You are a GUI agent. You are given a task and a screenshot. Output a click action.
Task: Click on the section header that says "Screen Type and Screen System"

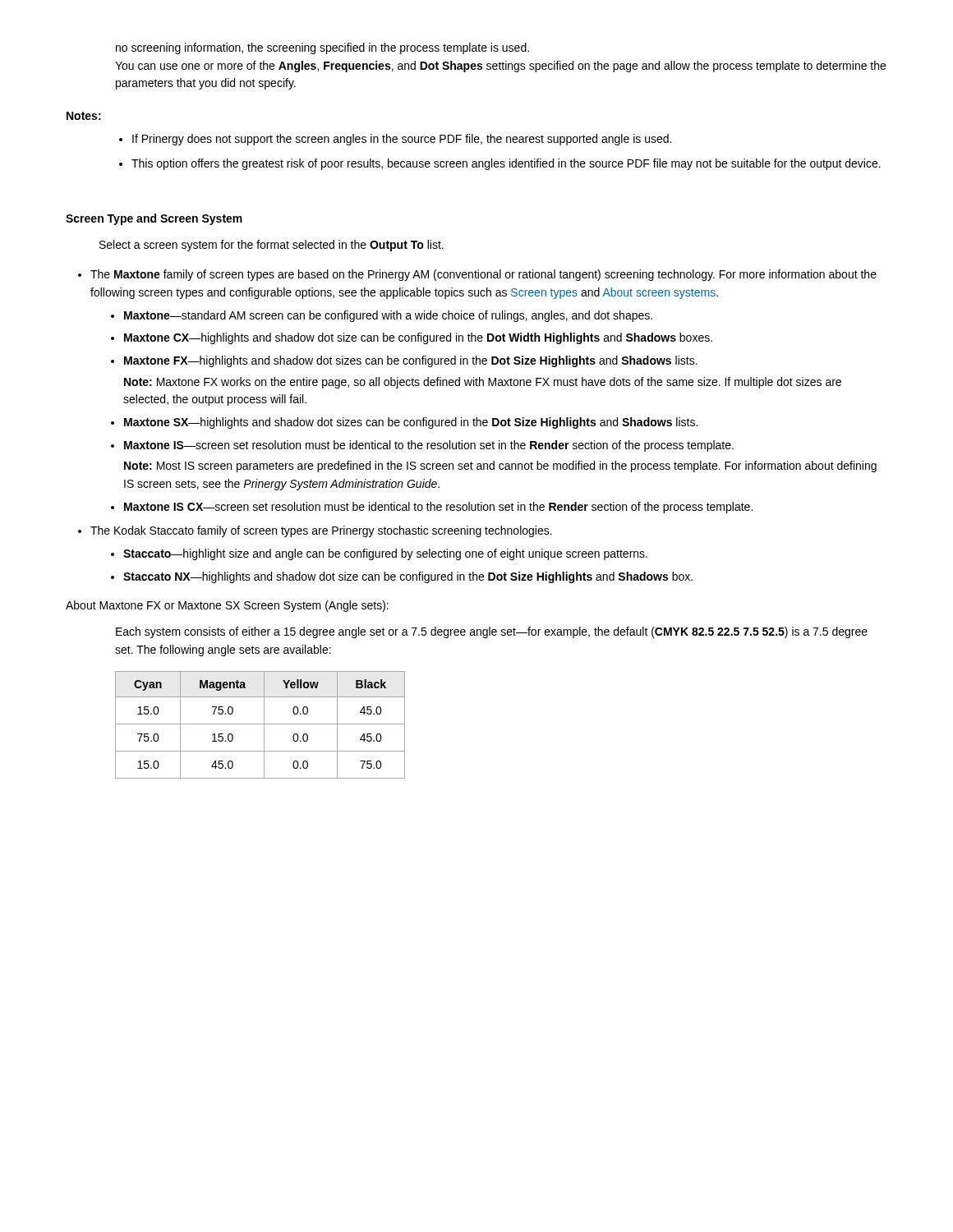coord(154,219)
